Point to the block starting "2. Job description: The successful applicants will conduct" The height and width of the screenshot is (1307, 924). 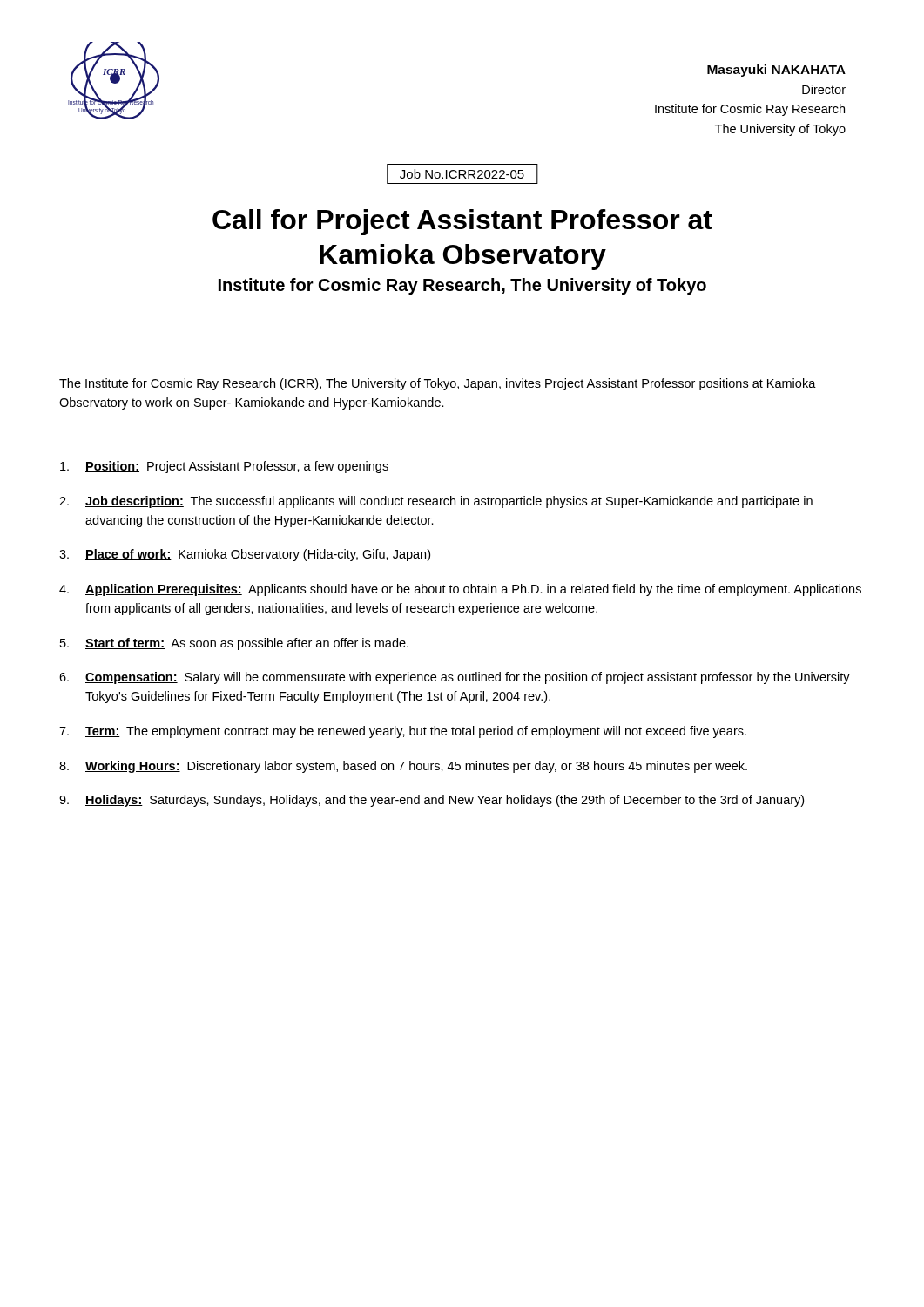coord(462,511)
